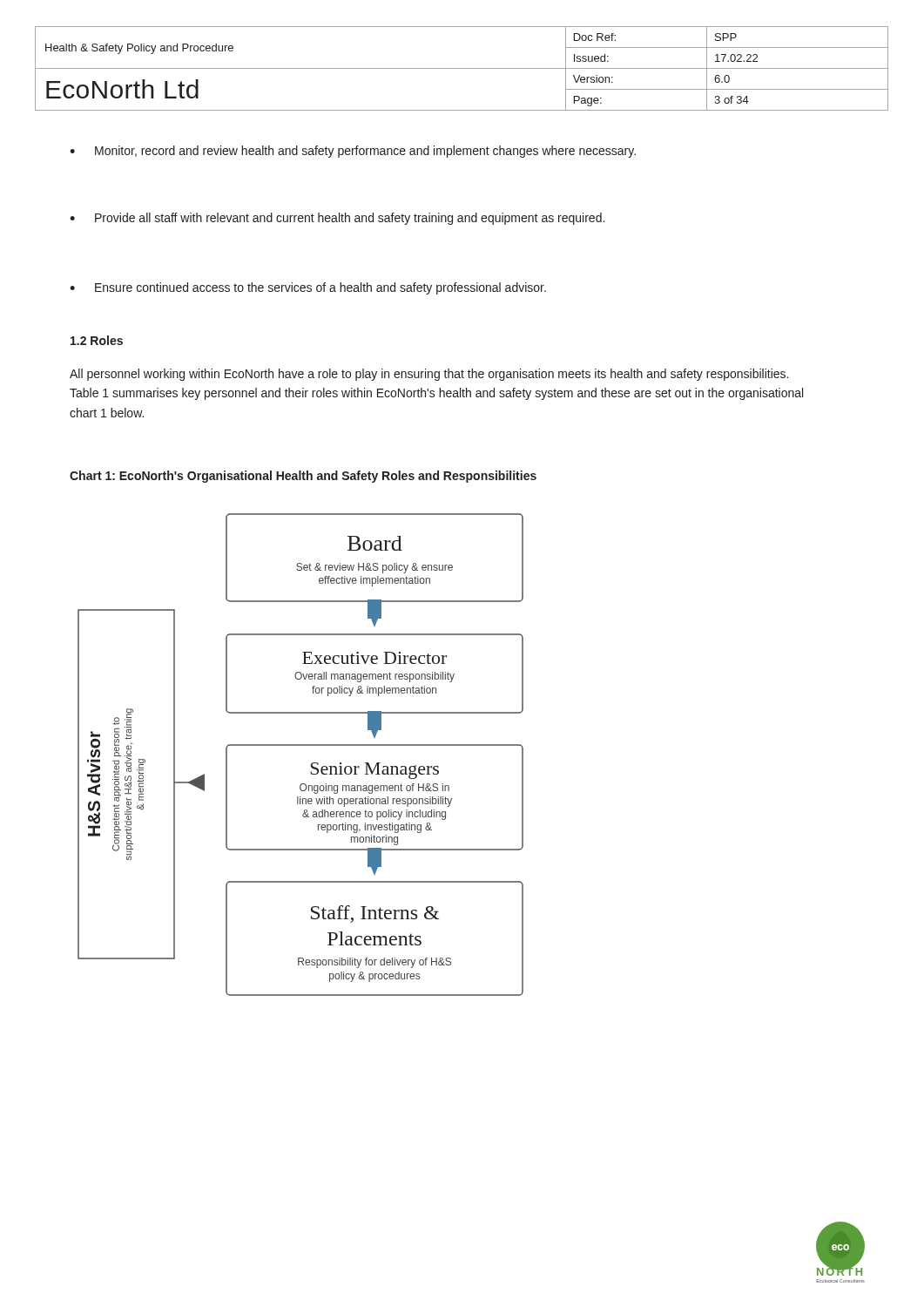Locate the organizational chart
The height and width of the screenshot is (1307, 924).
tap(462, 784)
